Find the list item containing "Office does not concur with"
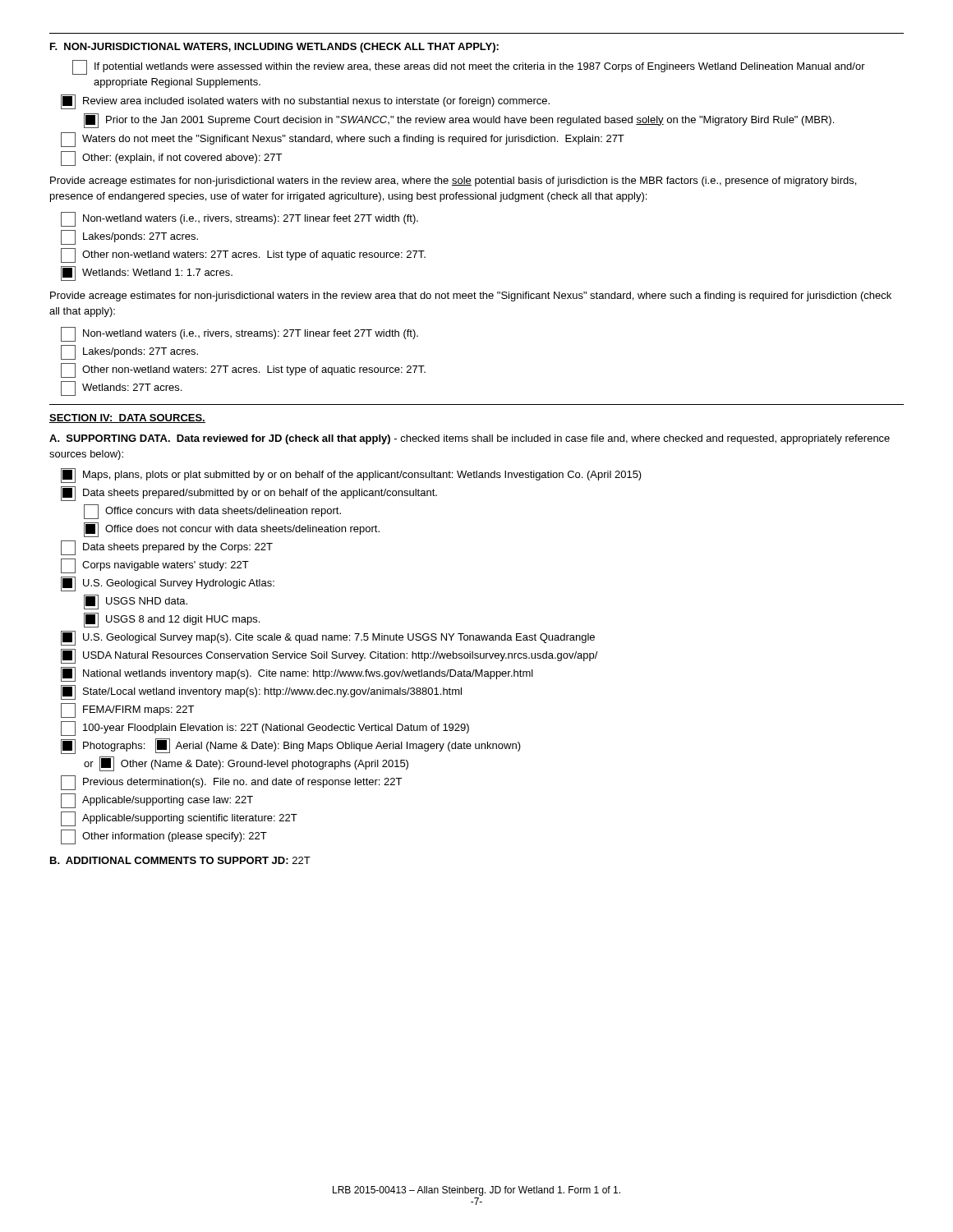The image size is (953, 1232). tap(232, 530)
